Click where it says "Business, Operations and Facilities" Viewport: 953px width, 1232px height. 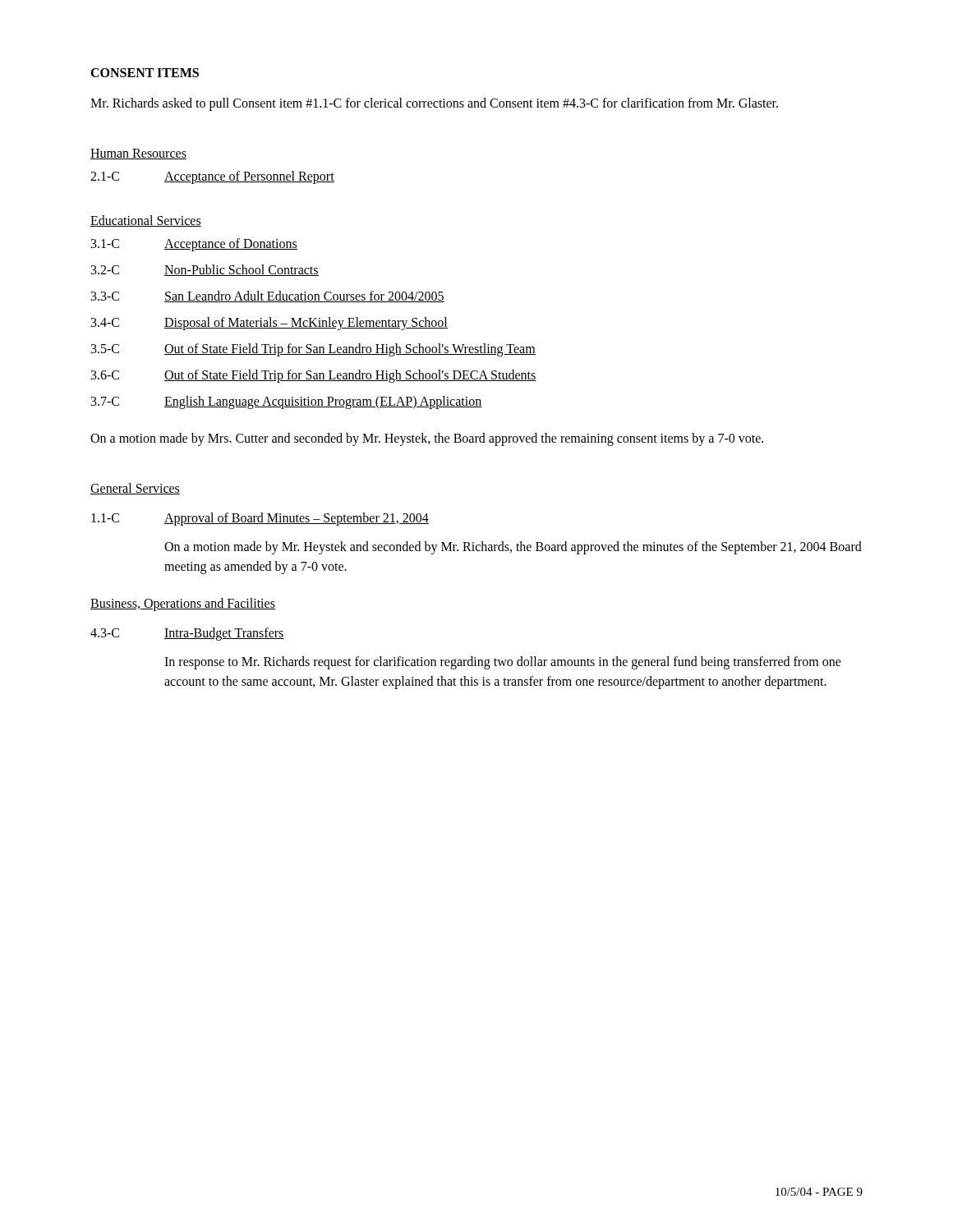pos(183,603)
